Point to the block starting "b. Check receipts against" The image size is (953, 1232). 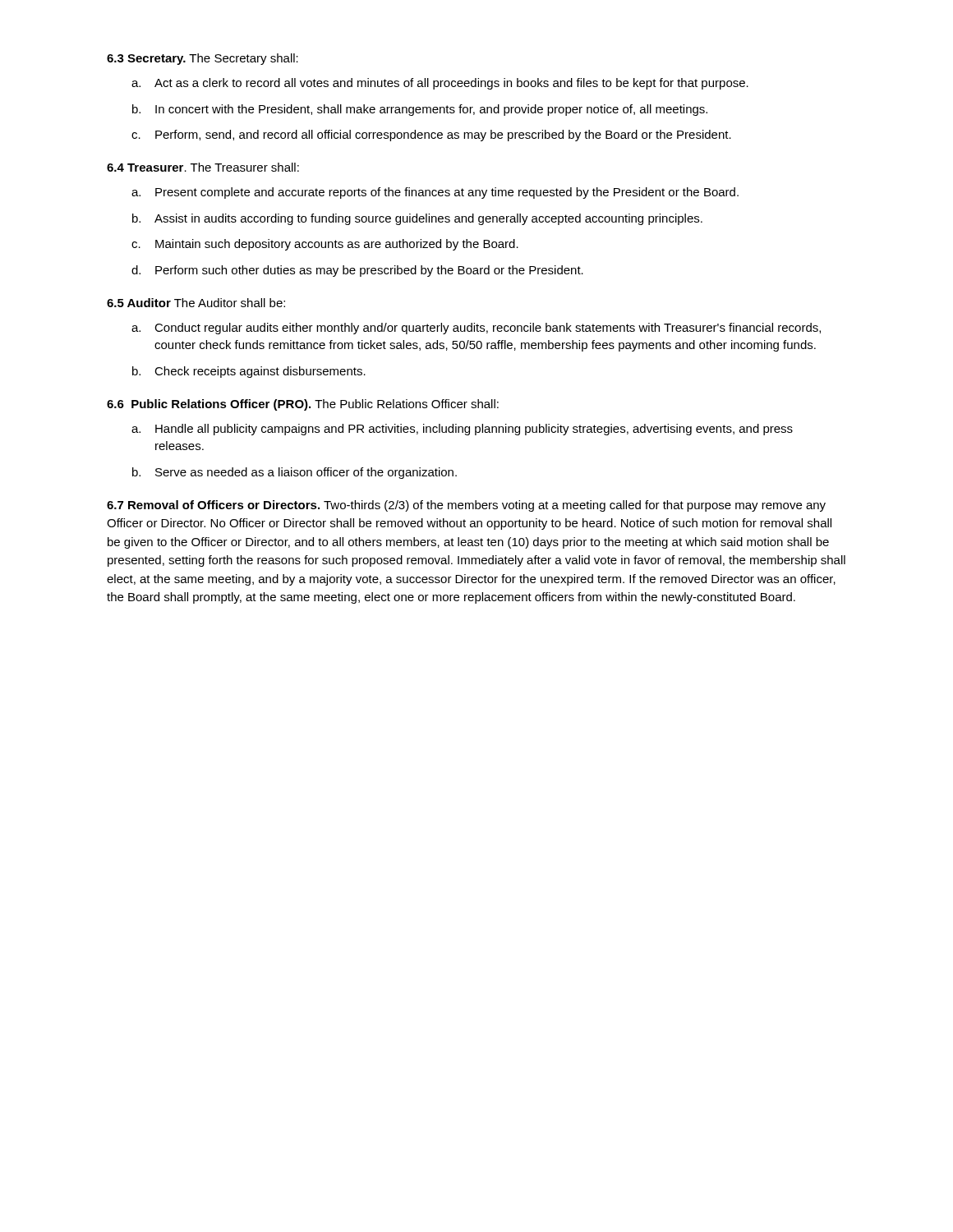coord(249,372)
